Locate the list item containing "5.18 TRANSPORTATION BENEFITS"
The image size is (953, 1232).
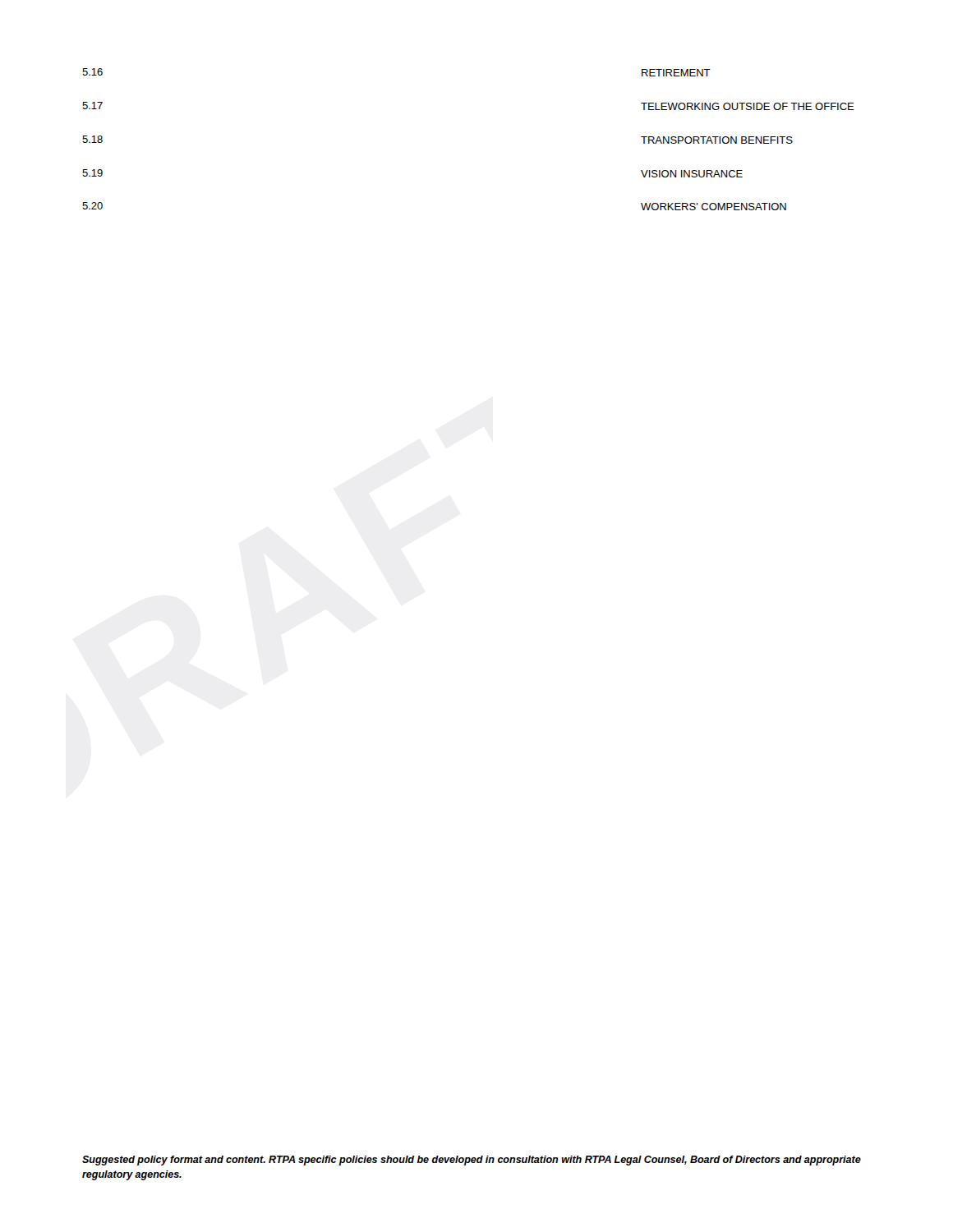click(x=98, y=139)
